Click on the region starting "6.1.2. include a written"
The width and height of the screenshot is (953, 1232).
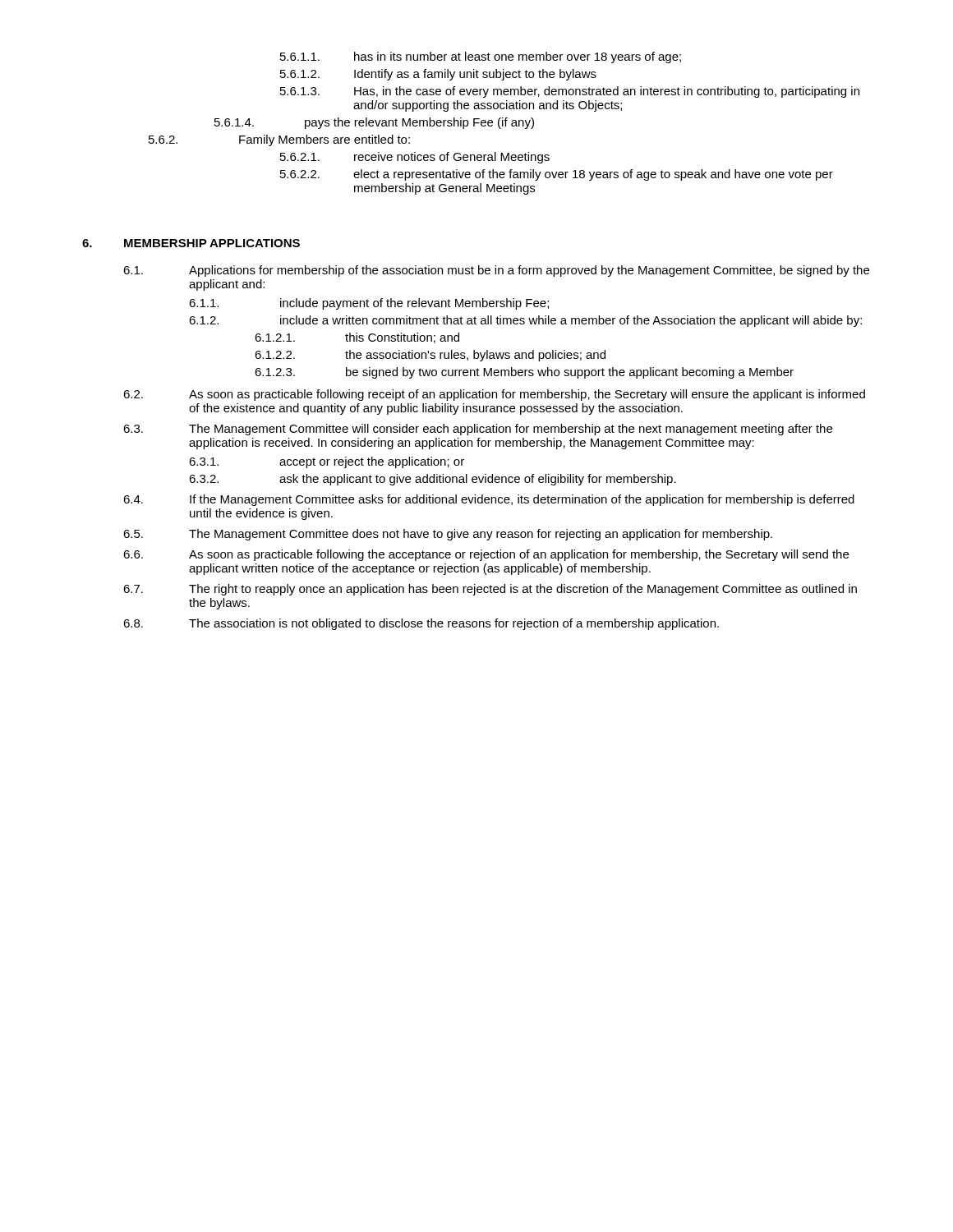coord(530,320)
